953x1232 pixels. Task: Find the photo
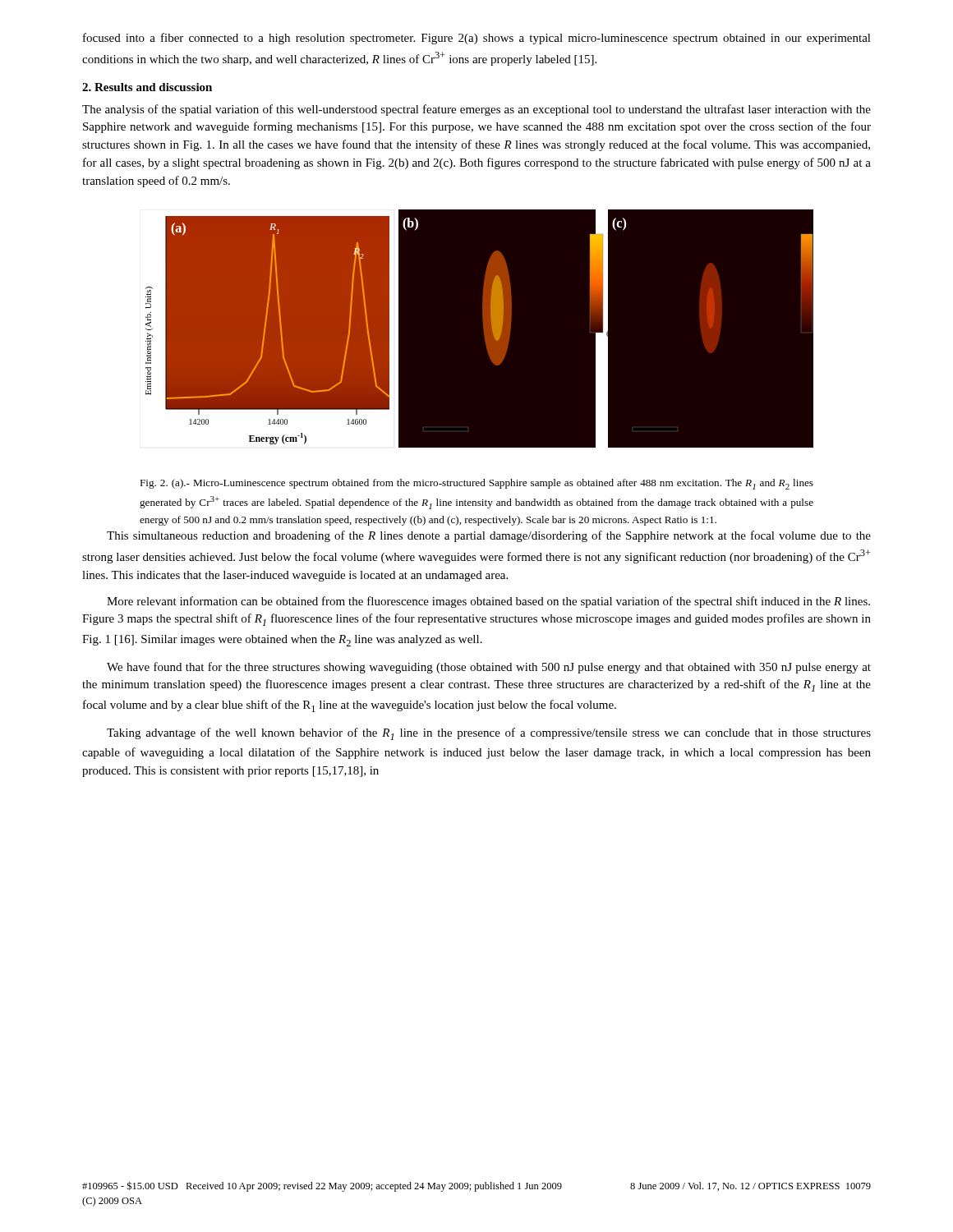point(476,339)
